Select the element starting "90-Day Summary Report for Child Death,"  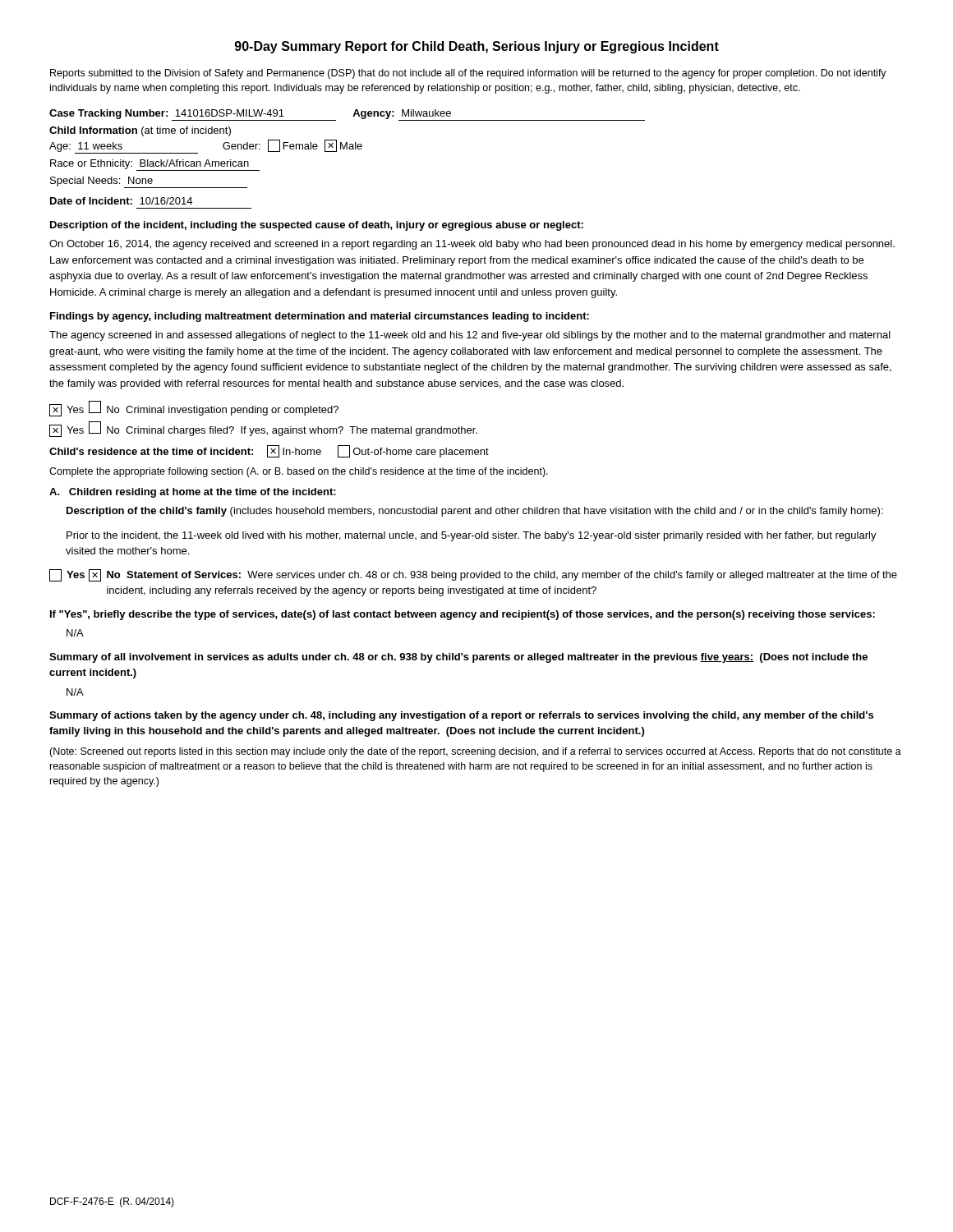[476, 46]
